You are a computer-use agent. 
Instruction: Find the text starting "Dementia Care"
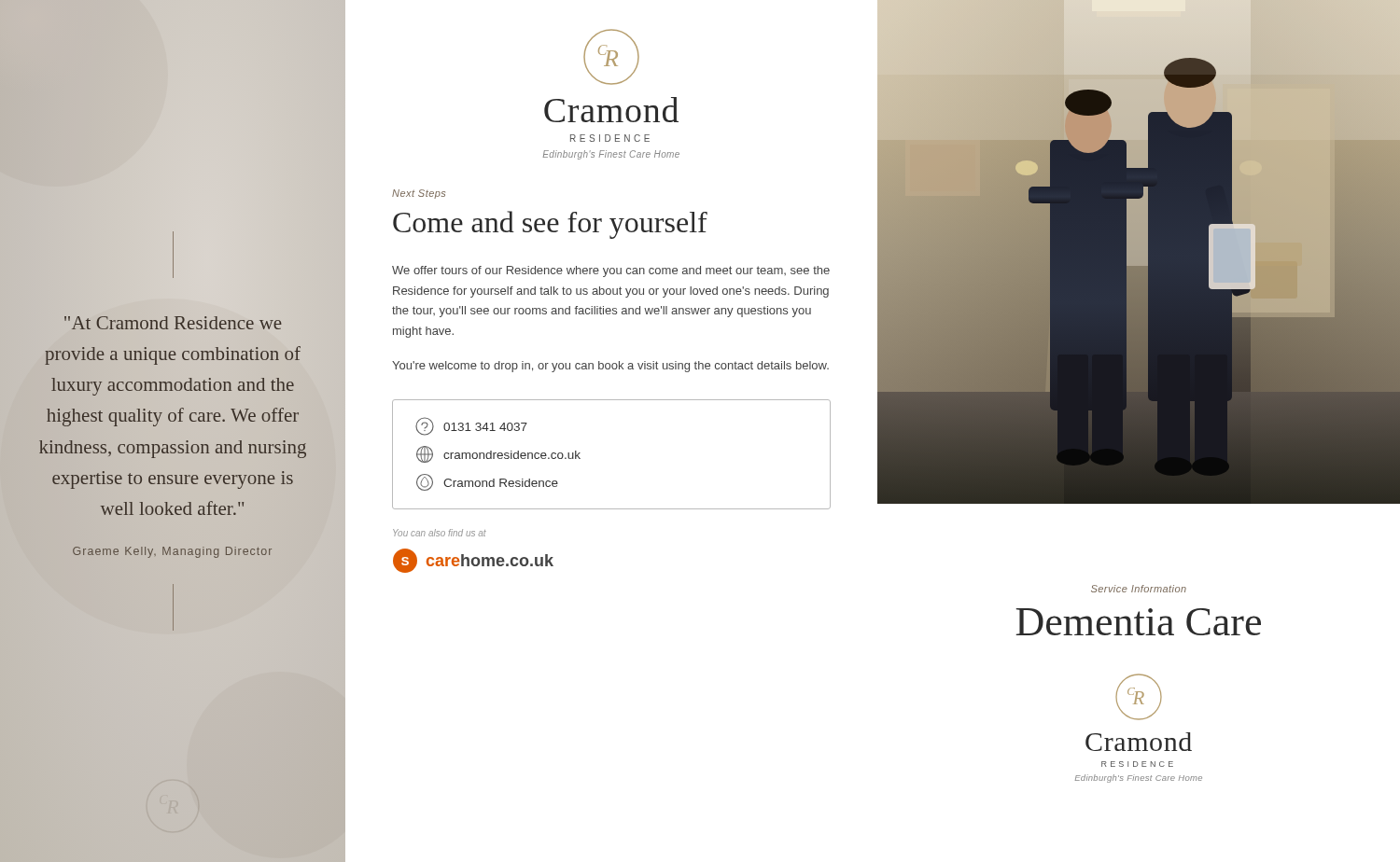pos(1139,622)
